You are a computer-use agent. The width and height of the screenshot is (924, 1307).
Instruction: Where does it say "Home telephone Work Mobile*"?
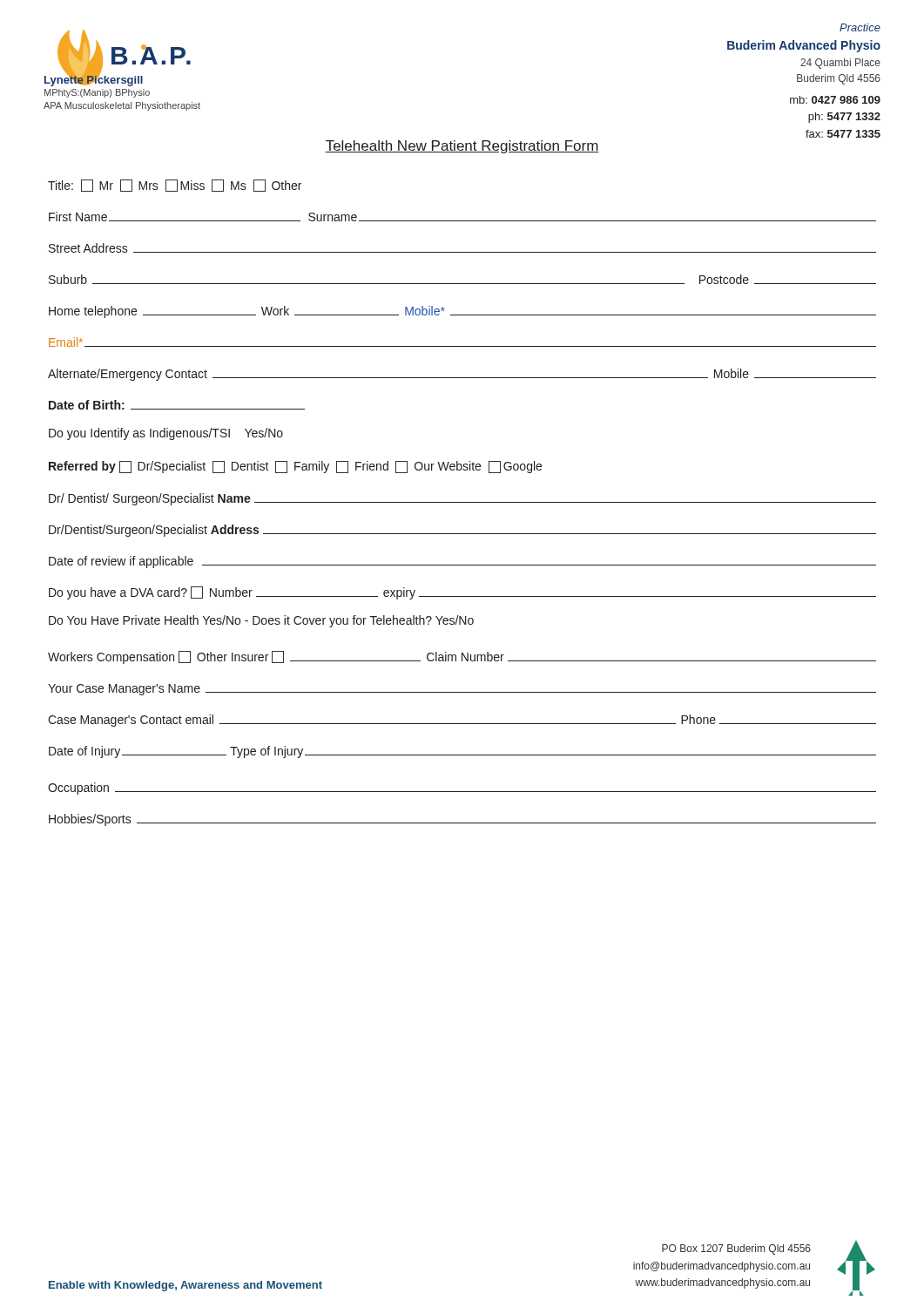click(462, 310)
